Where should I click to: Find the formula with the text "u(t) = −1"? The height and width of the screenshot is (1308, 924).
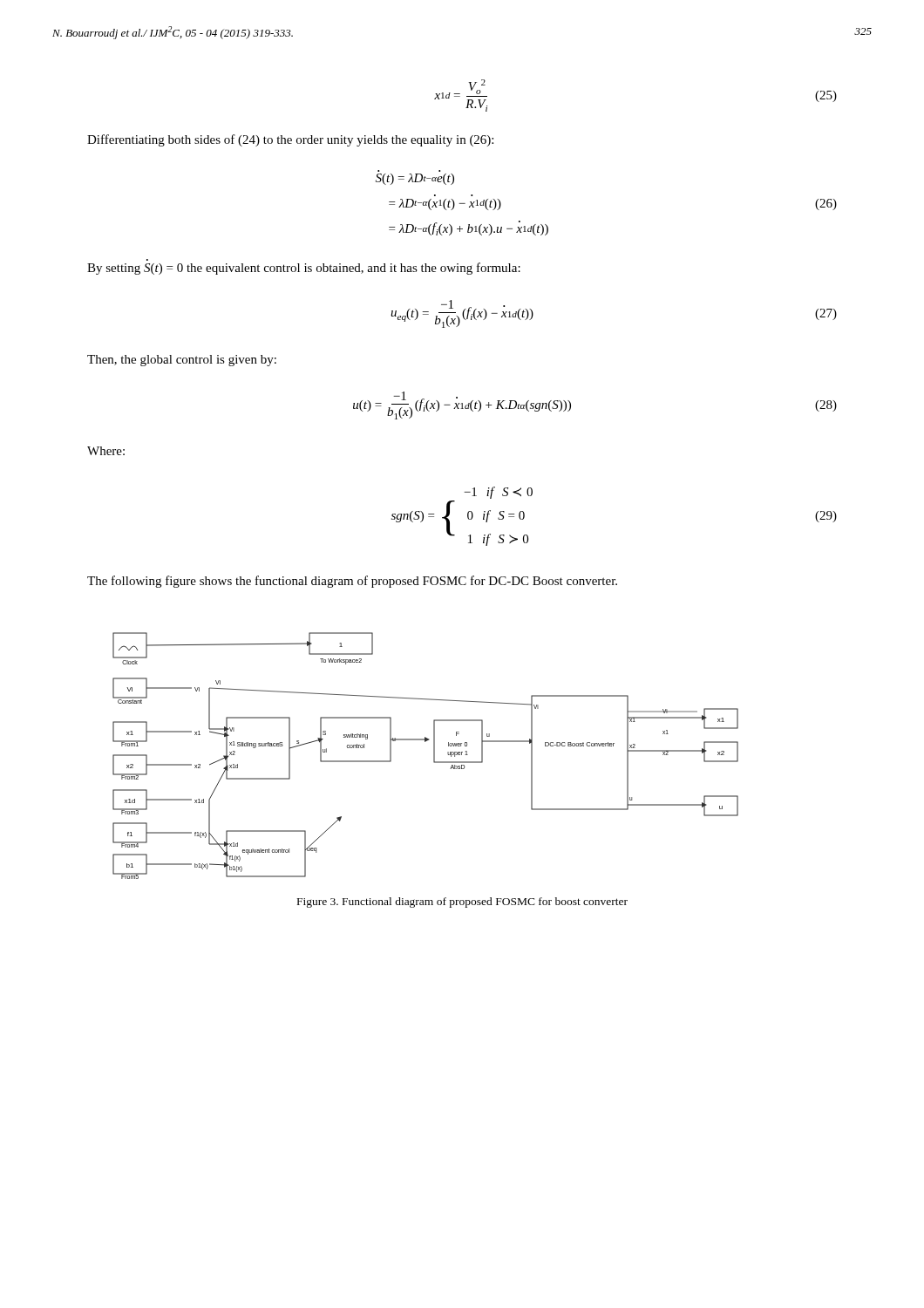pos(462,405)
